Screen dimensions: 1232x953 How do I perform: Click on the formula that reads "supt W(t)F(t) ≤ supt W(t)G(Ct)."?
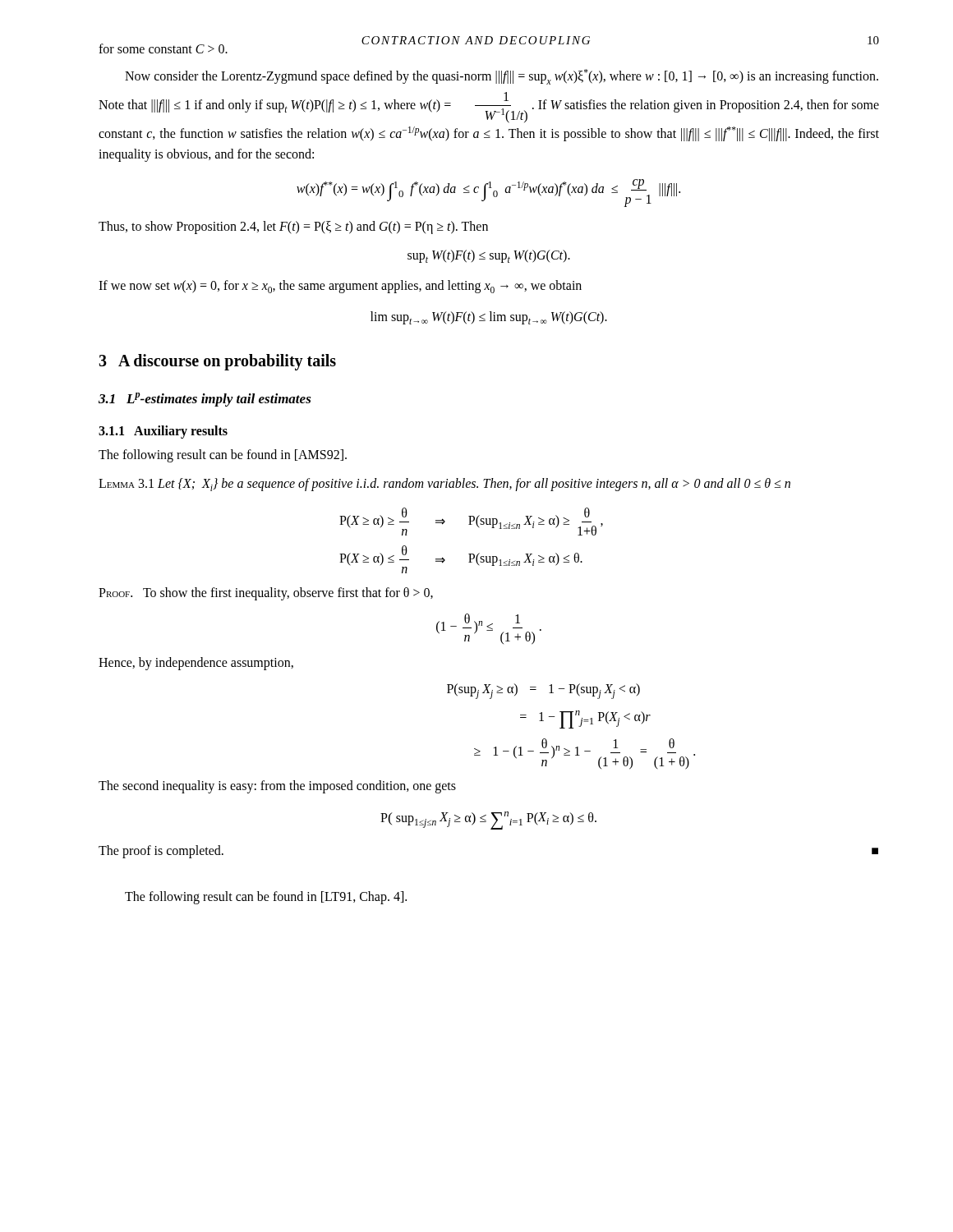pyautogui.click(x=489, y=256)
